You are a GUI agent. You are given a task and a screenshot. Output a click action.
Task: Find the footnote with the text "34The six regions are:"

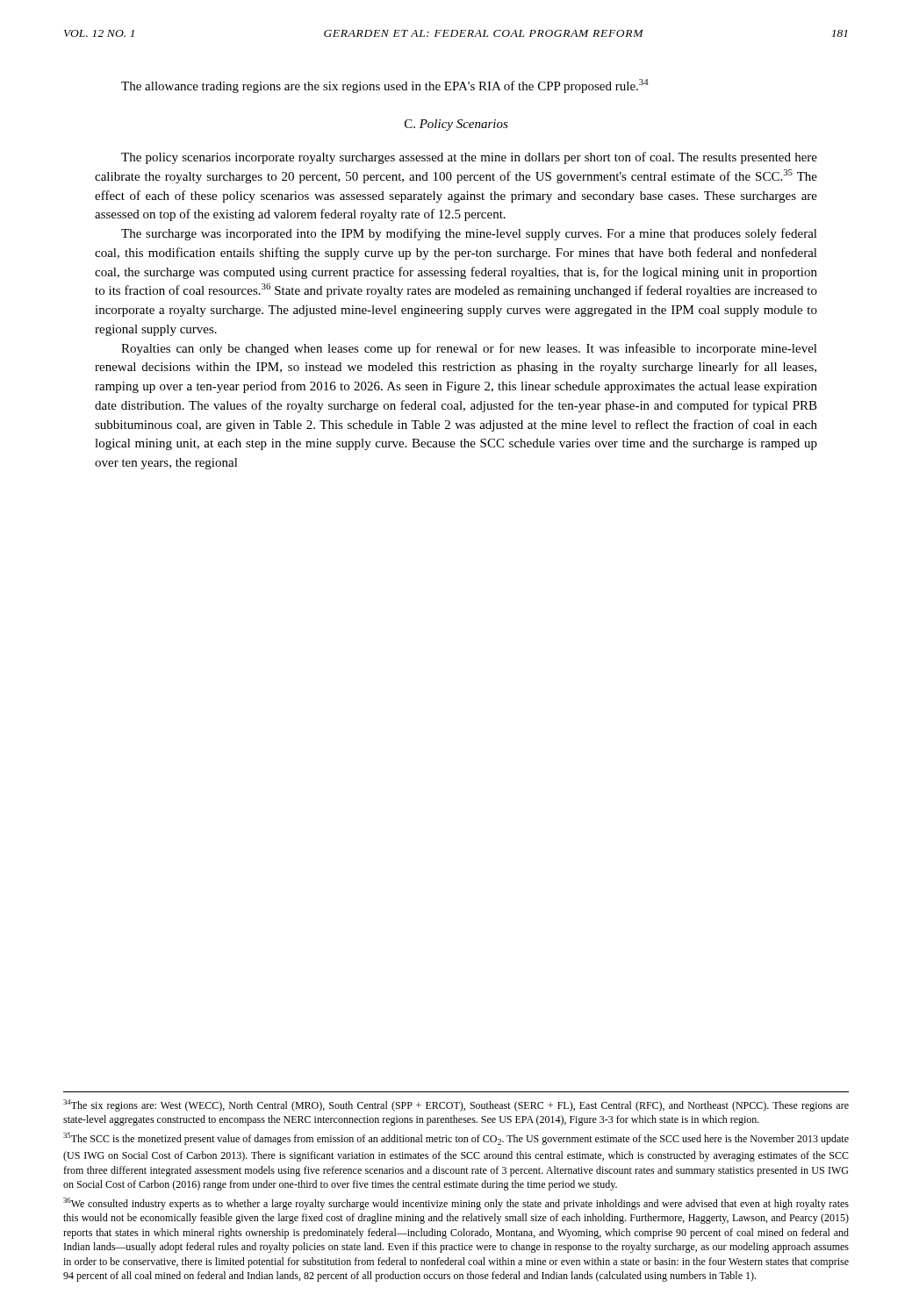[x=456, y=1112]
